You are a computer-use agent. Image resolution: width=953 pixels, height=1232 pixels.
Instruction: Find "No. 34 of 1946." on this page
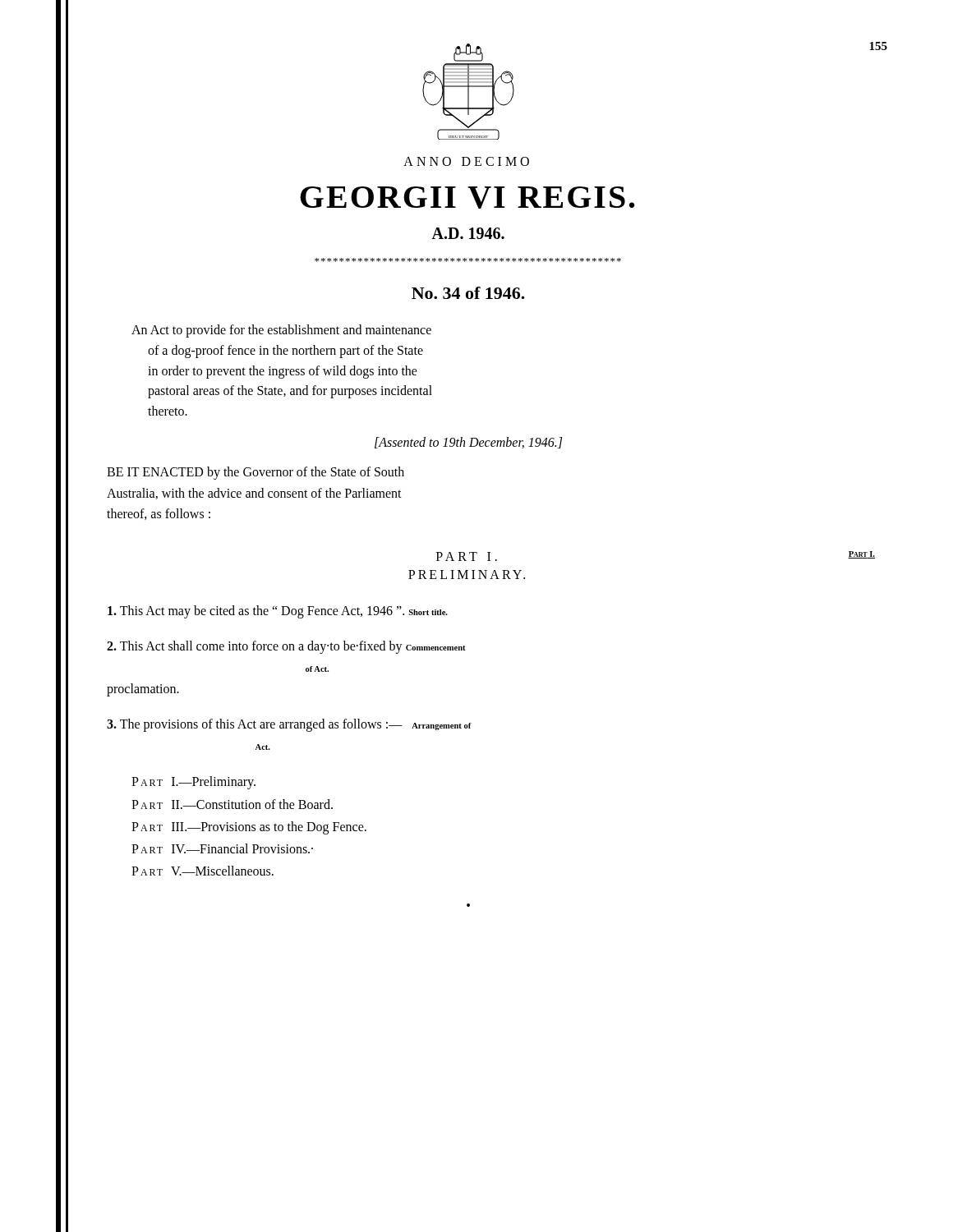click(x=468, y=293)
